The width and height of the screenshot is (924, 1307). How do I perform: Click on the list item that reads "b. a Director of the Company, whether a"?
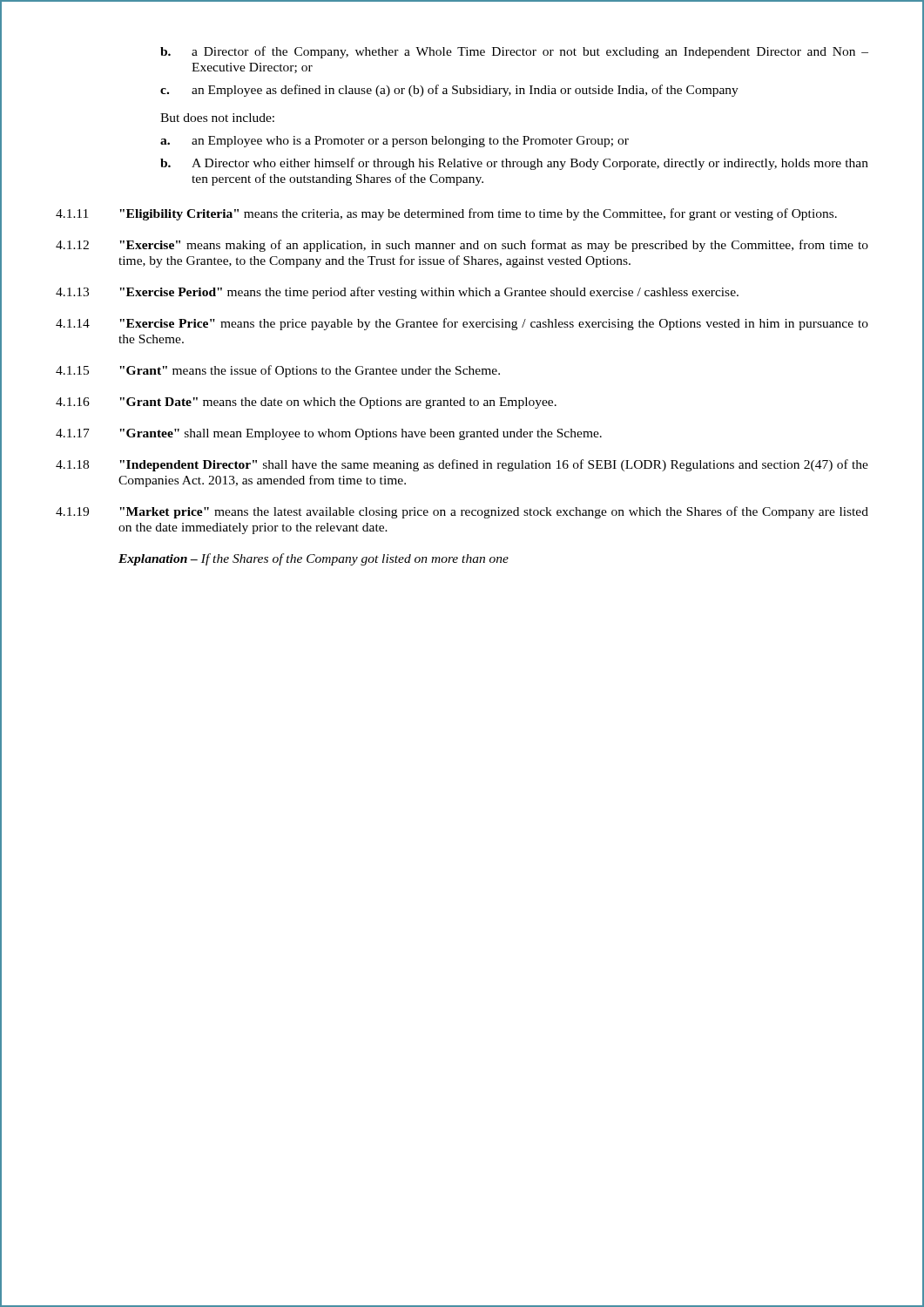514,59
